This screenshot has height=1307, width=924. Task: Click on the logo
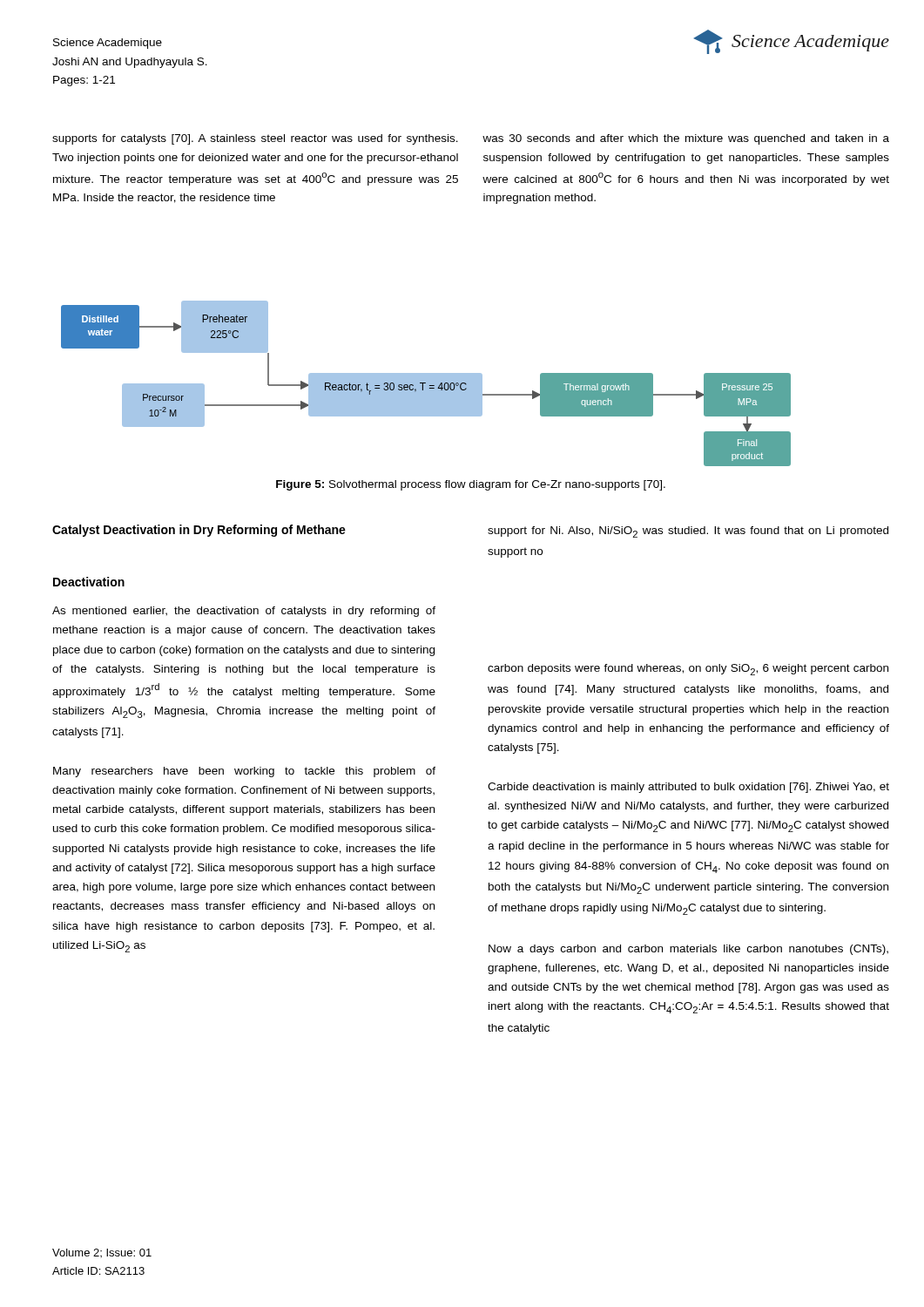click(x=790, y=41)
